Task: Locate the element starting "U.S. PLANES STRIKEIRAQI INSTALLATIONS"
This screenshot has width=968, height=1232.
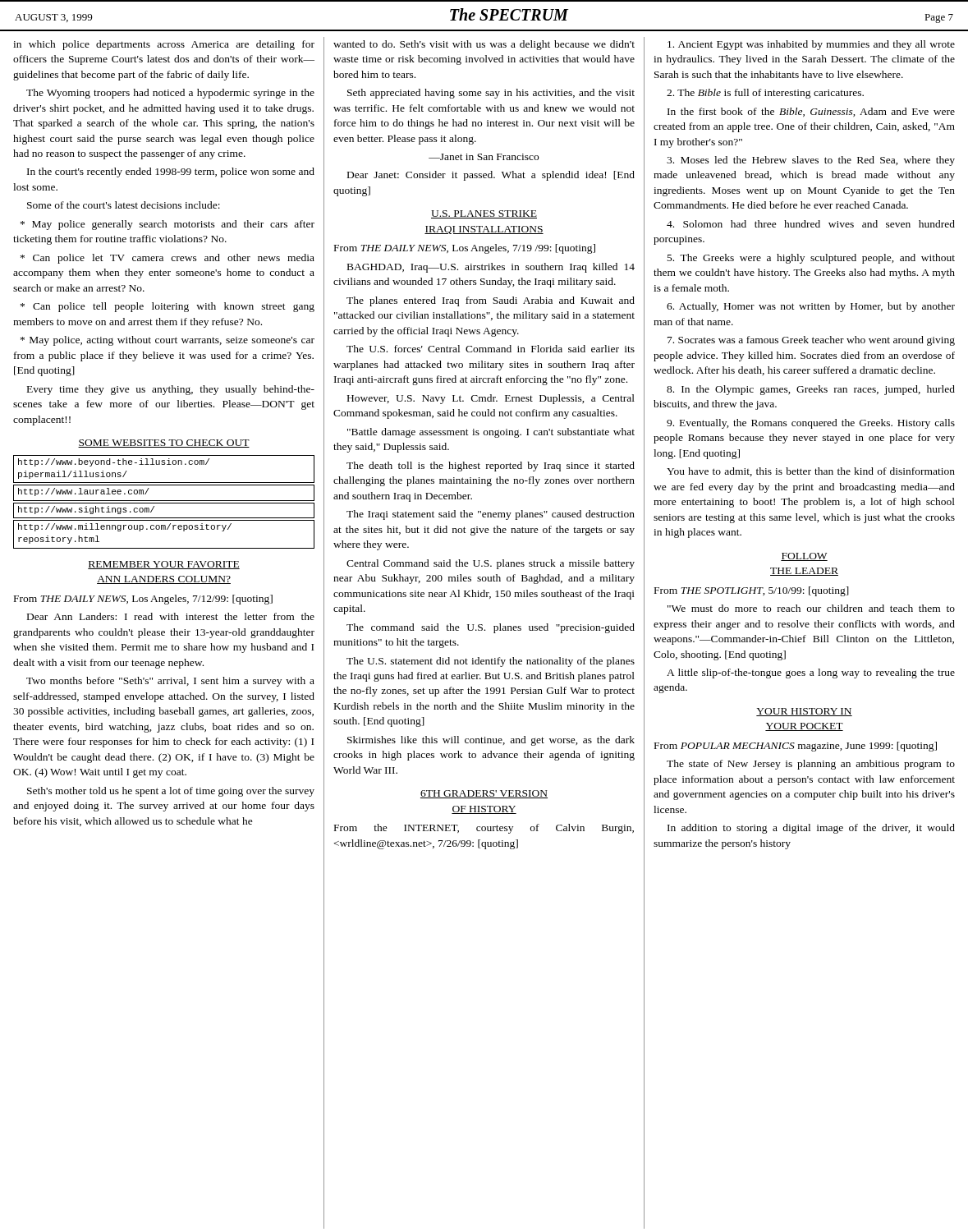Action: pyautogui.click(x=484, y=221)
